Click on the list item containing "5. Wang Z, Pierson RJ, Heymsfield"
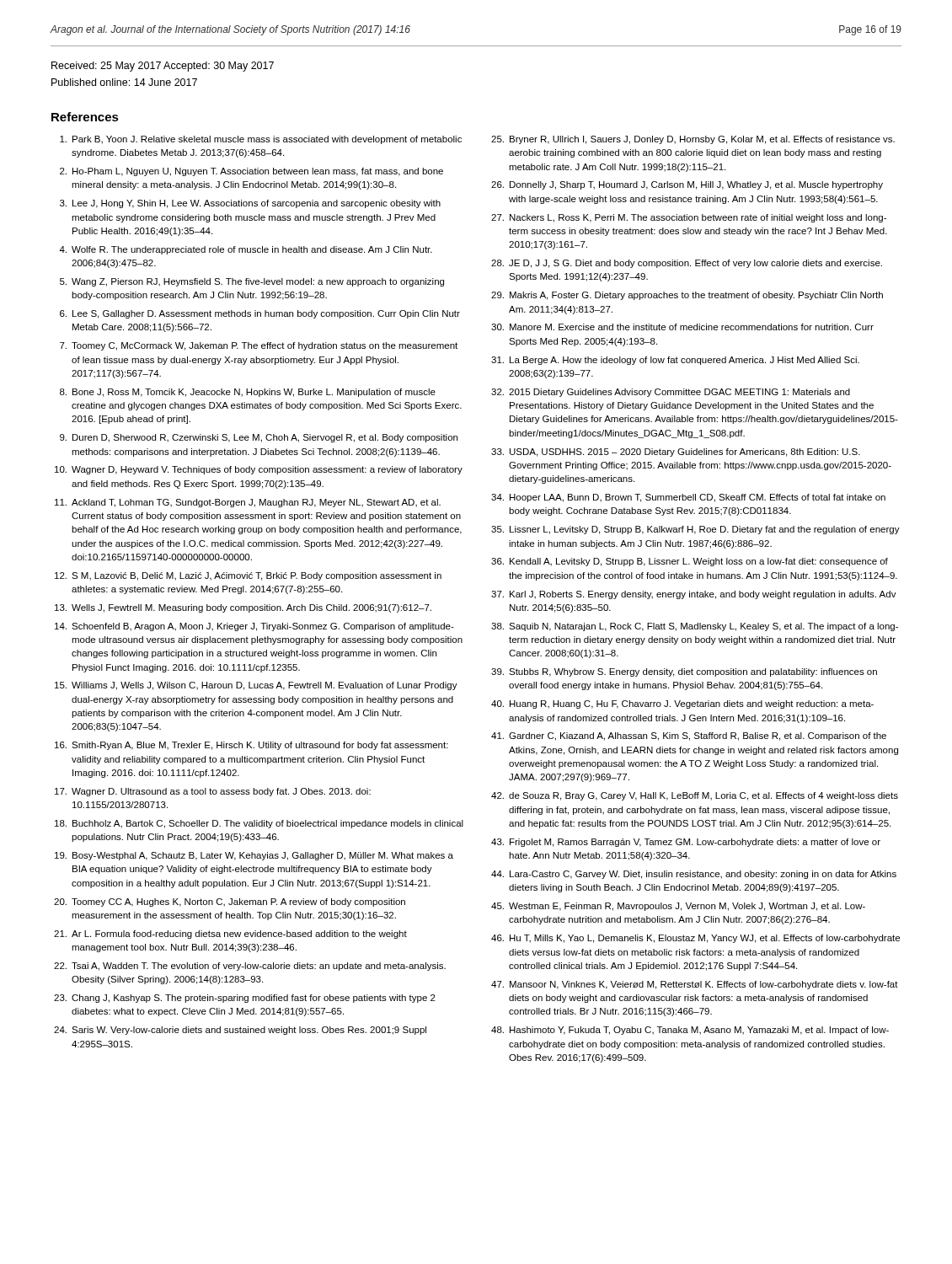Image resolution: width=952 pixels, height=1264 pixels. point(257,288)
